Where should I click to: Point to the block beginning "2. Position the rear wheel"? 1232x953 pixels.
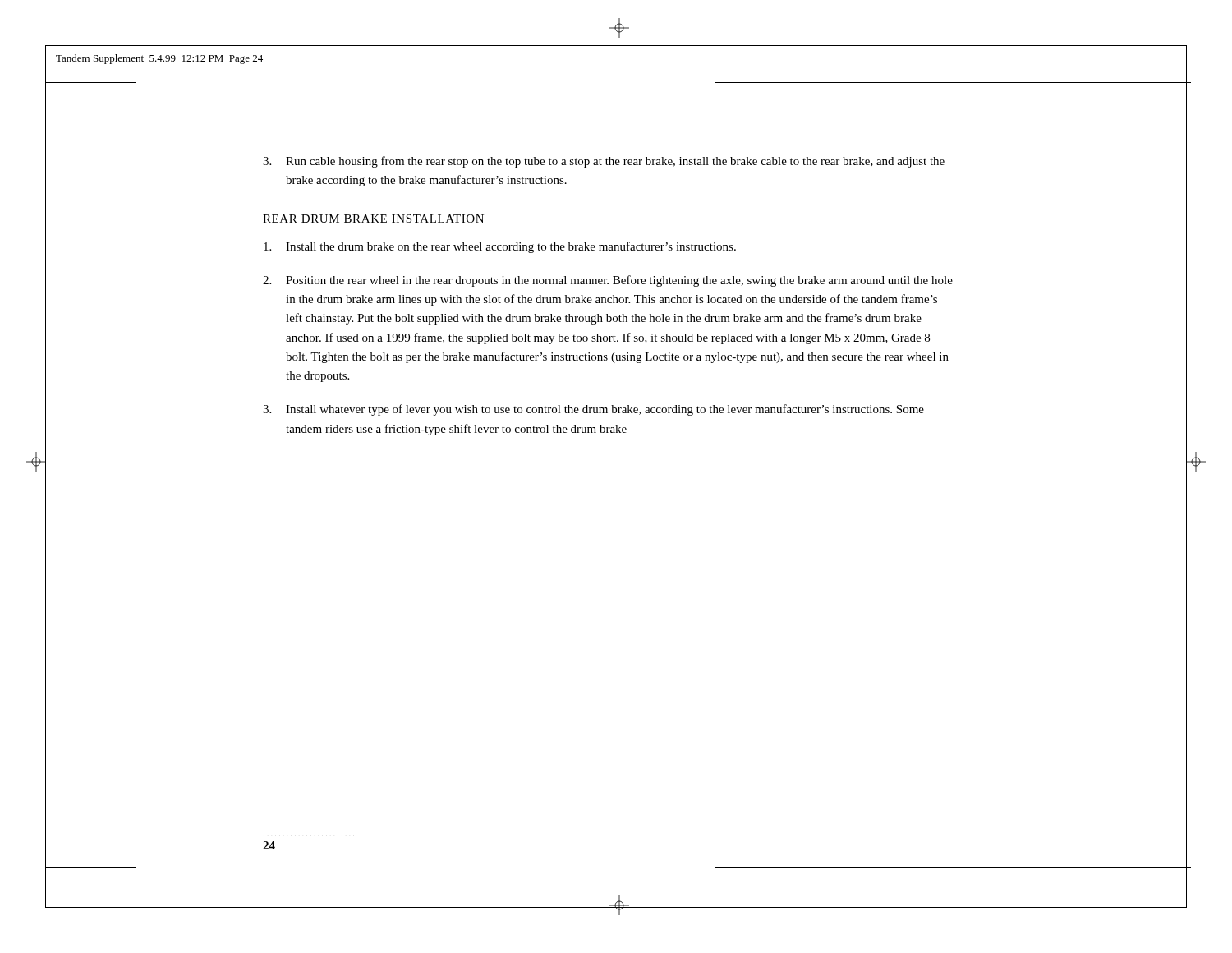tap(608, 328)
